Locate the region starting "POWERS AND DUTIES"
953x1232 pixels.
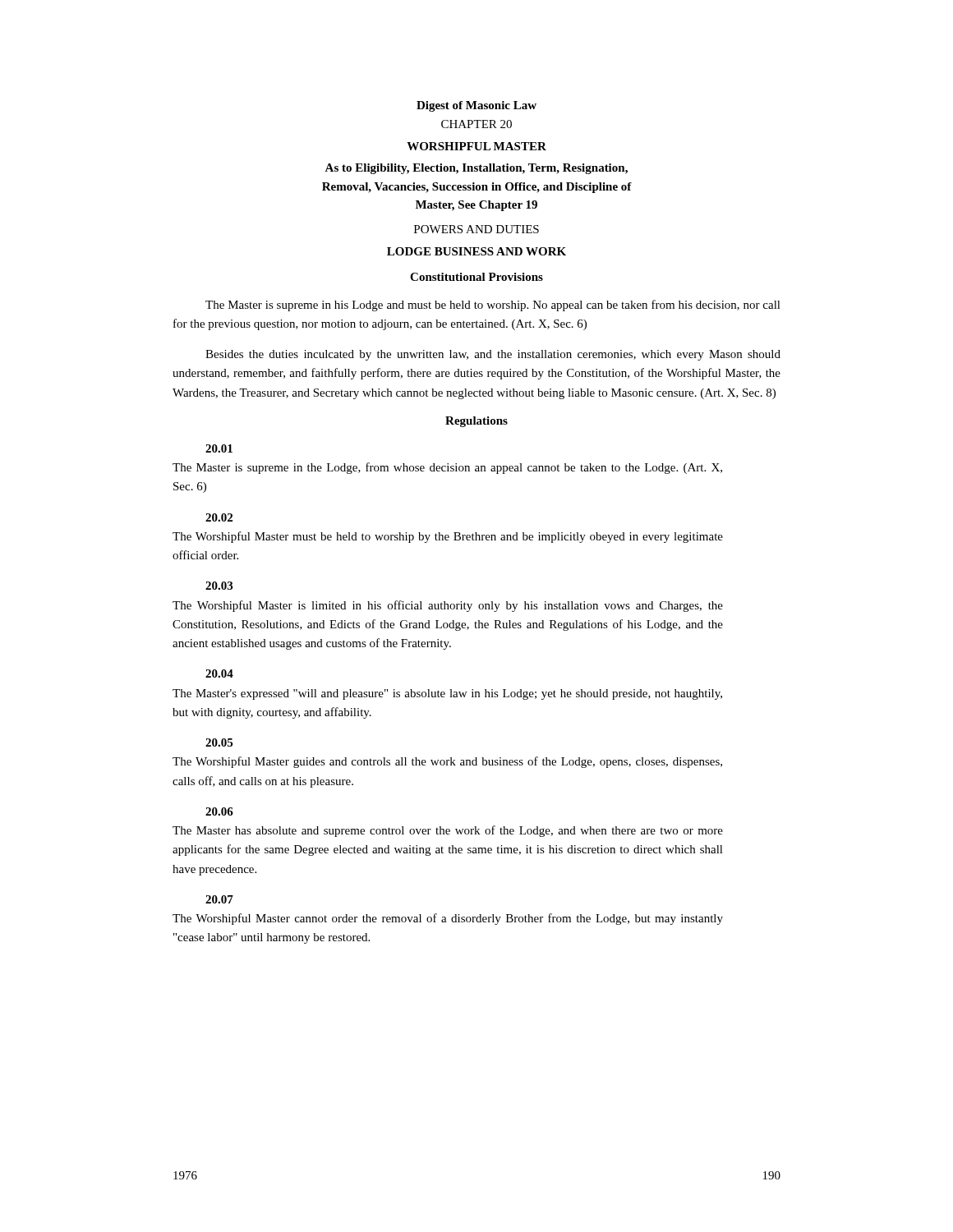pos(476,229)
